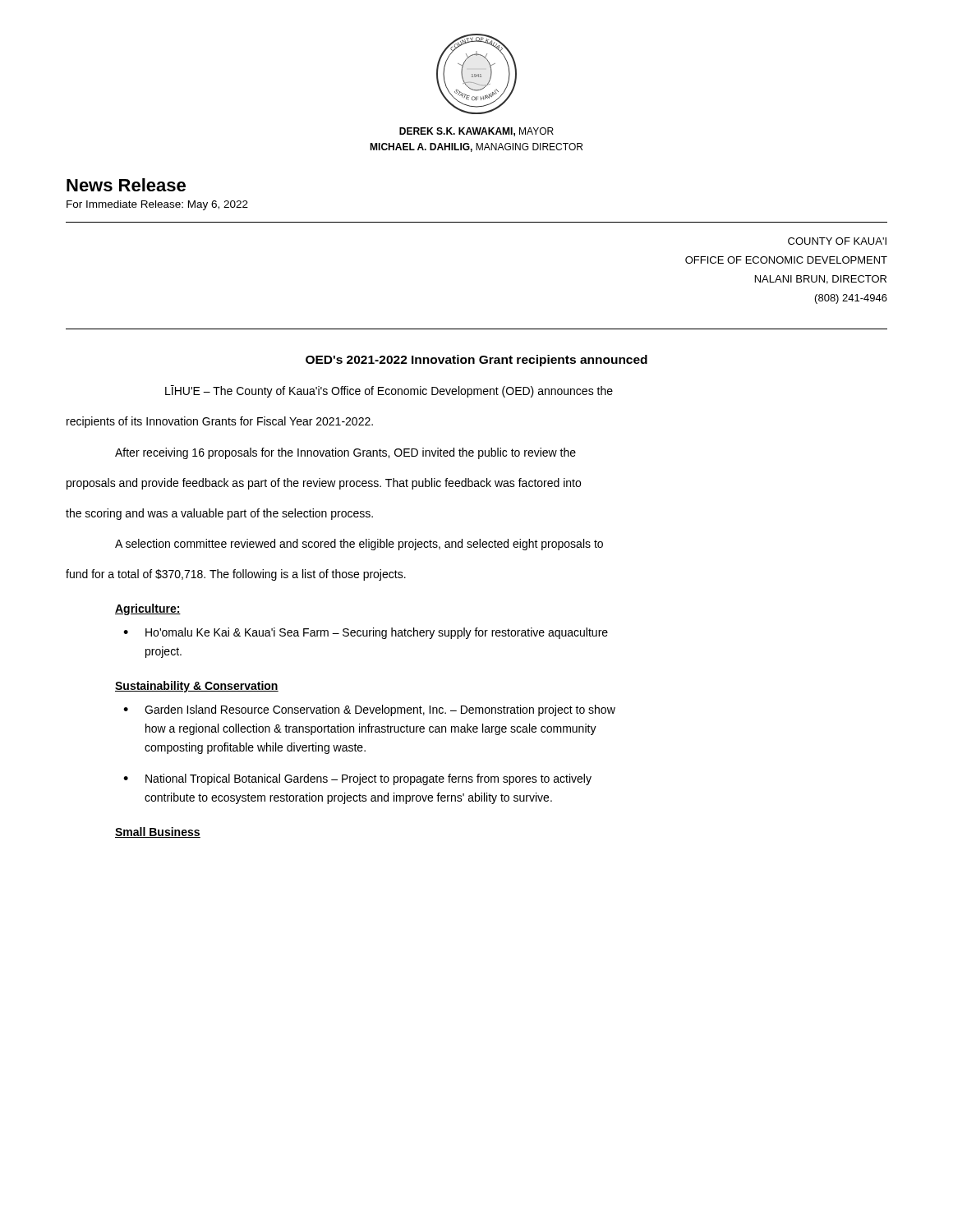Image resolution: width=953 pixels, height=1232 pixels.
Task: Locate the text that says "For Immediate Release: May 6, 2022"
Action: tap(157, 204)
